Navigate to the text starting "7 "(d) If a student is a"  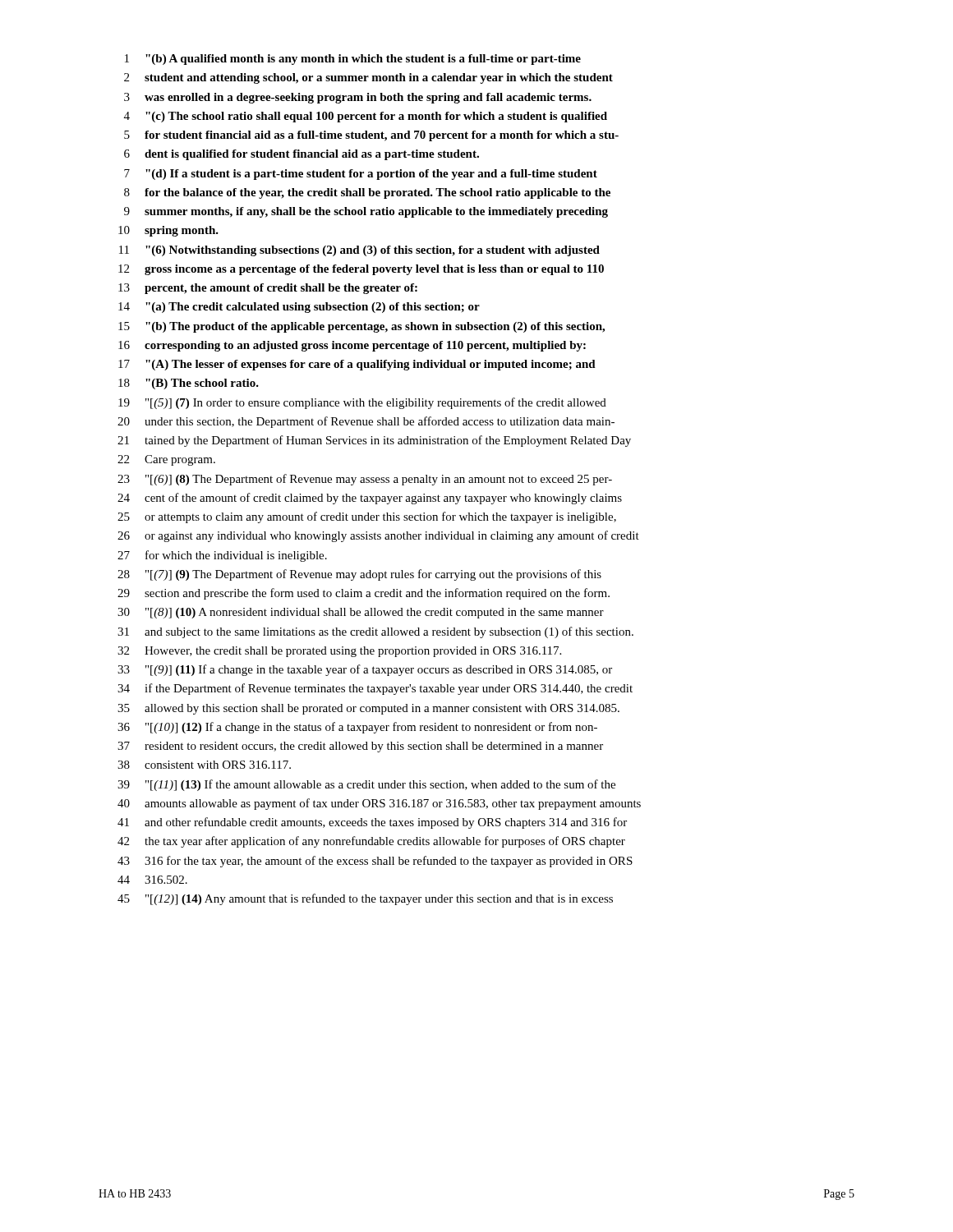pyautogui.click(x=476, y=202)
